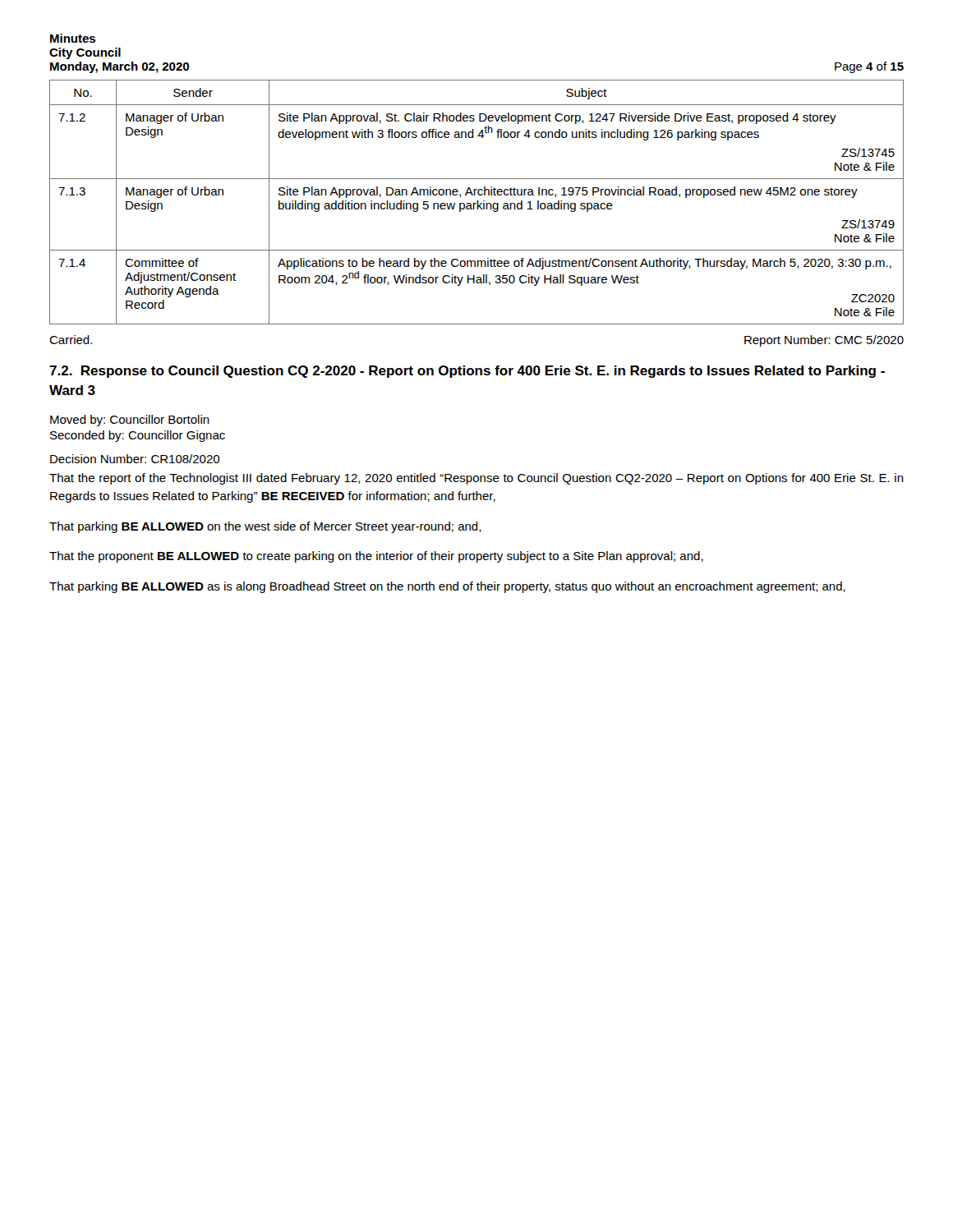
Task: Where is the section header that starts "7.2. Response to"?
Action: click(467, 381)
